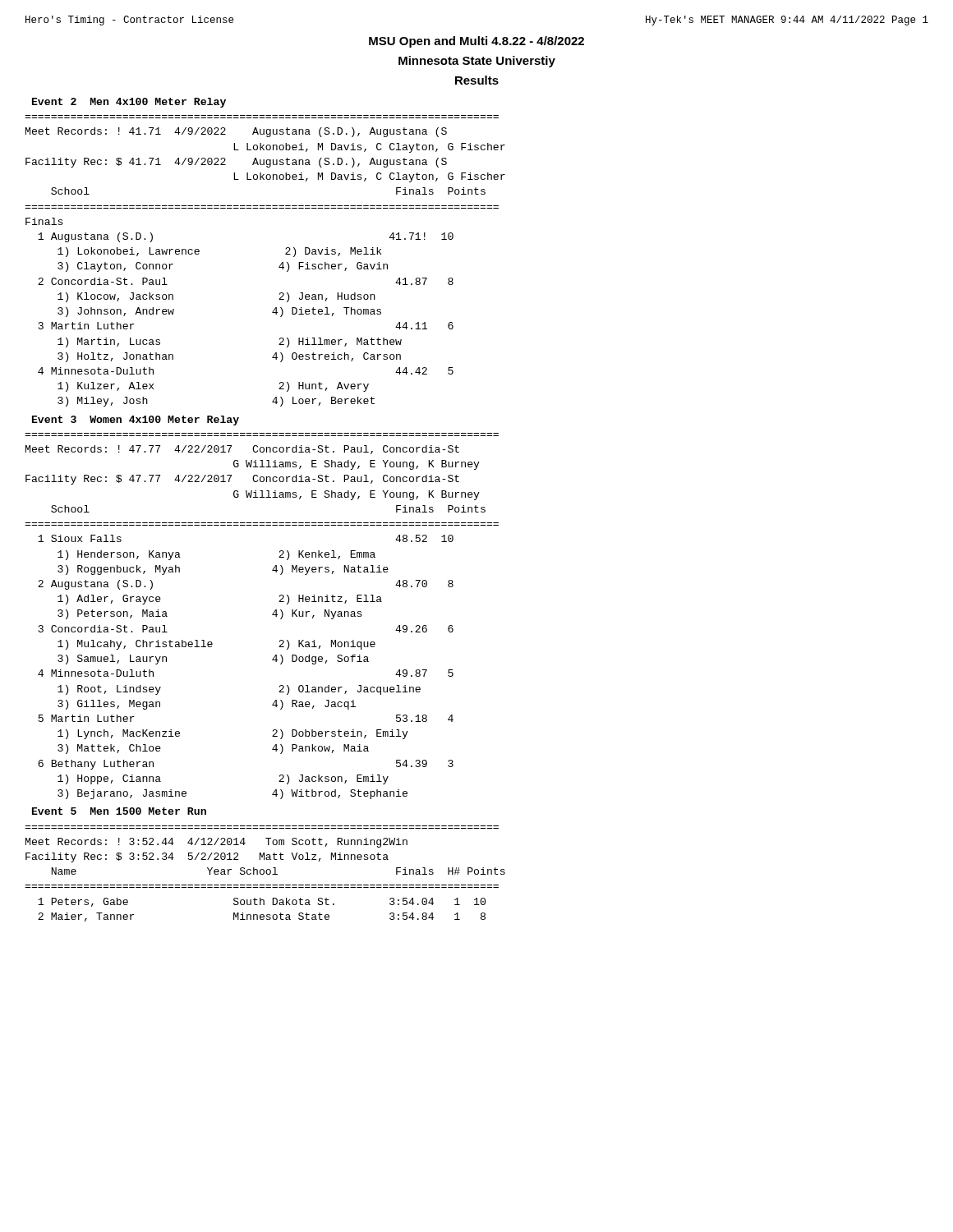Image resolution: width=953 pixels, height=1232 pixels.
Task: Find the section header on this page that starts "Event 5 Men"
Action: (x=119, y=811)
